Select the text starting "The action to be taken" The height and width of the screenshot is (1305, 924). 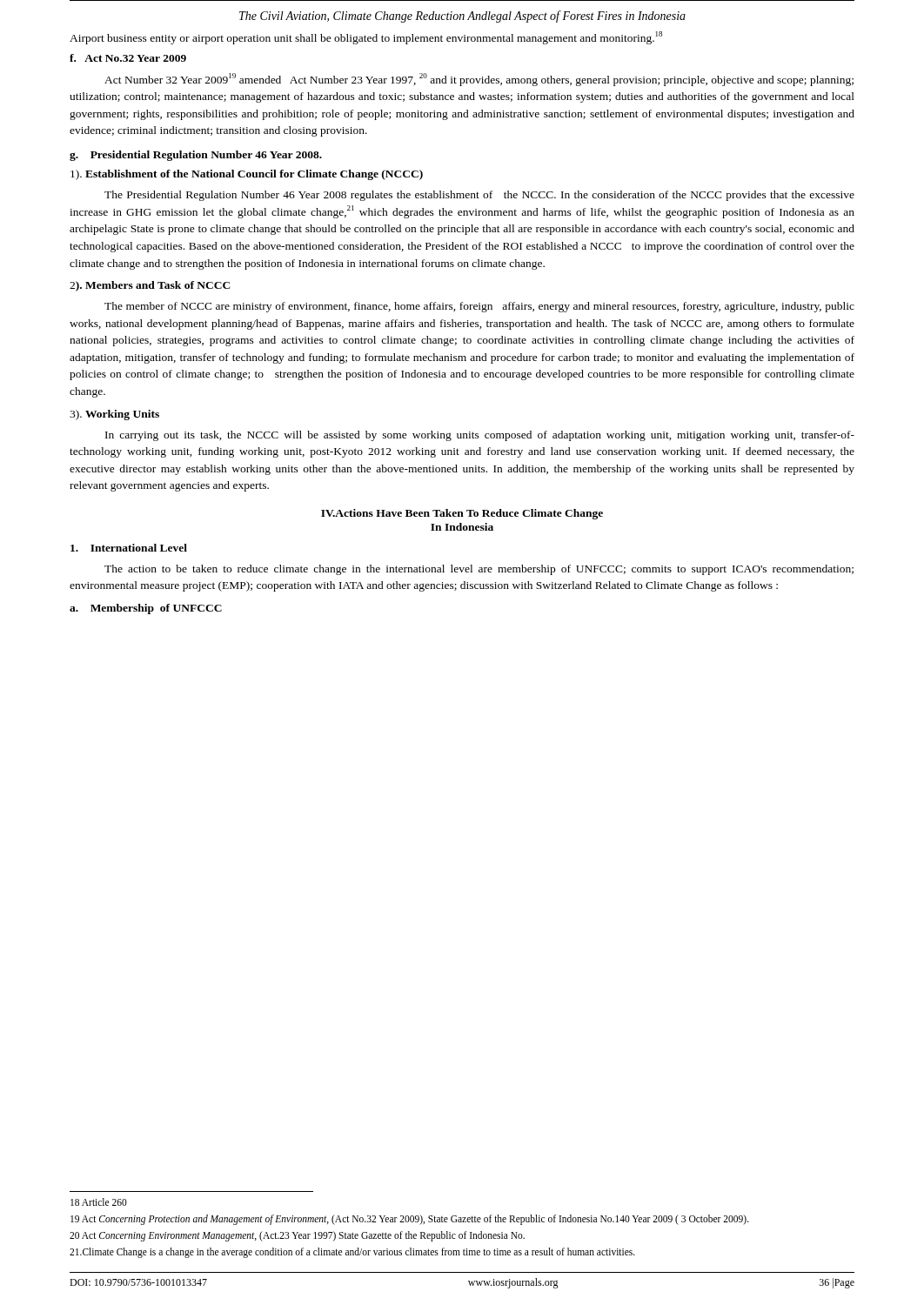click(x=462, y=577)
